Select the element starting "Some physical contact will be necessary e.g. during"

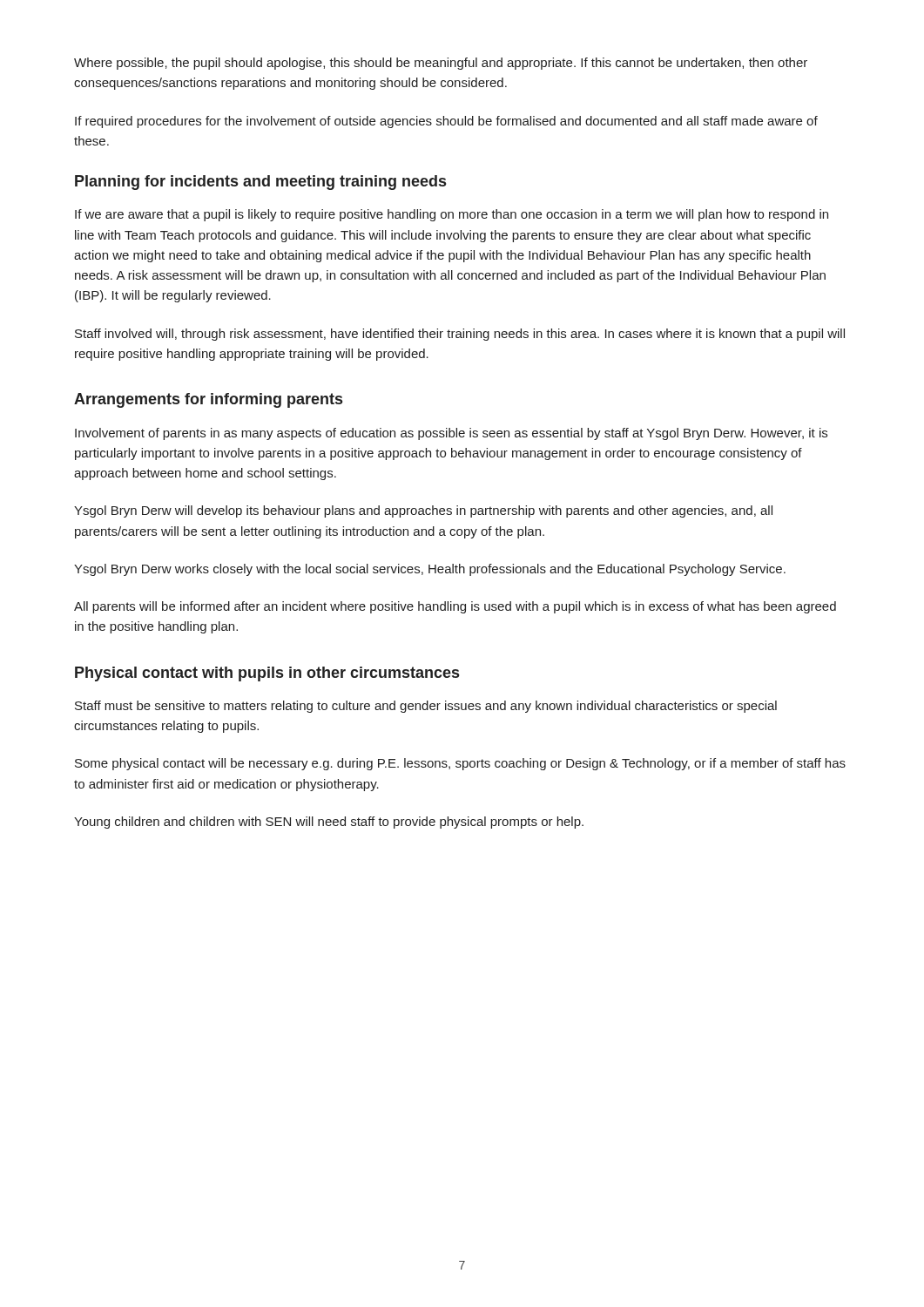tap(460, 773)
